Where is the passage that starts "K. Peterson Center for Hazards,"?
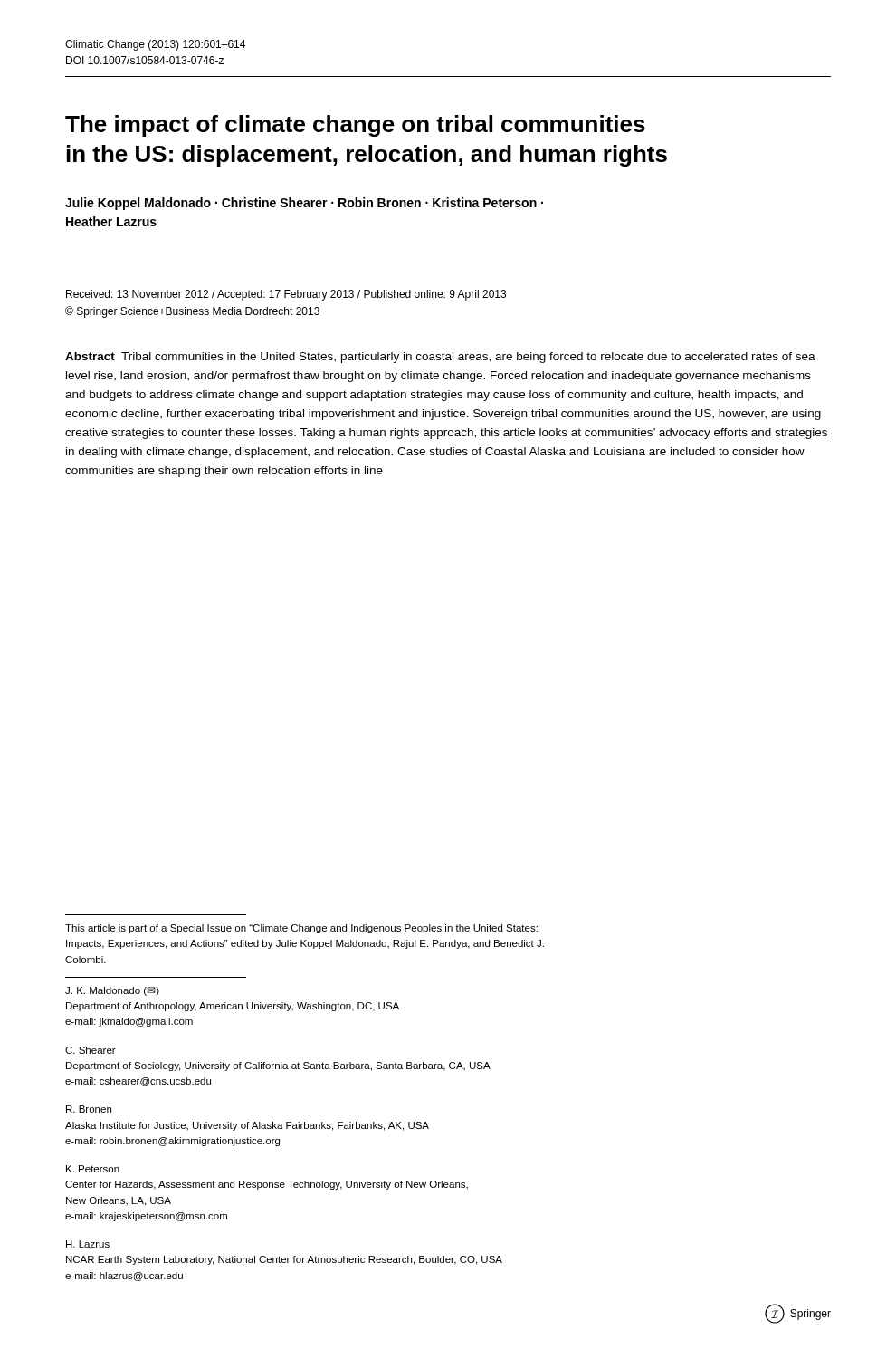The width and height of the screenshot is (896, 1358). pyautogui.click(x=267, y=1192)
